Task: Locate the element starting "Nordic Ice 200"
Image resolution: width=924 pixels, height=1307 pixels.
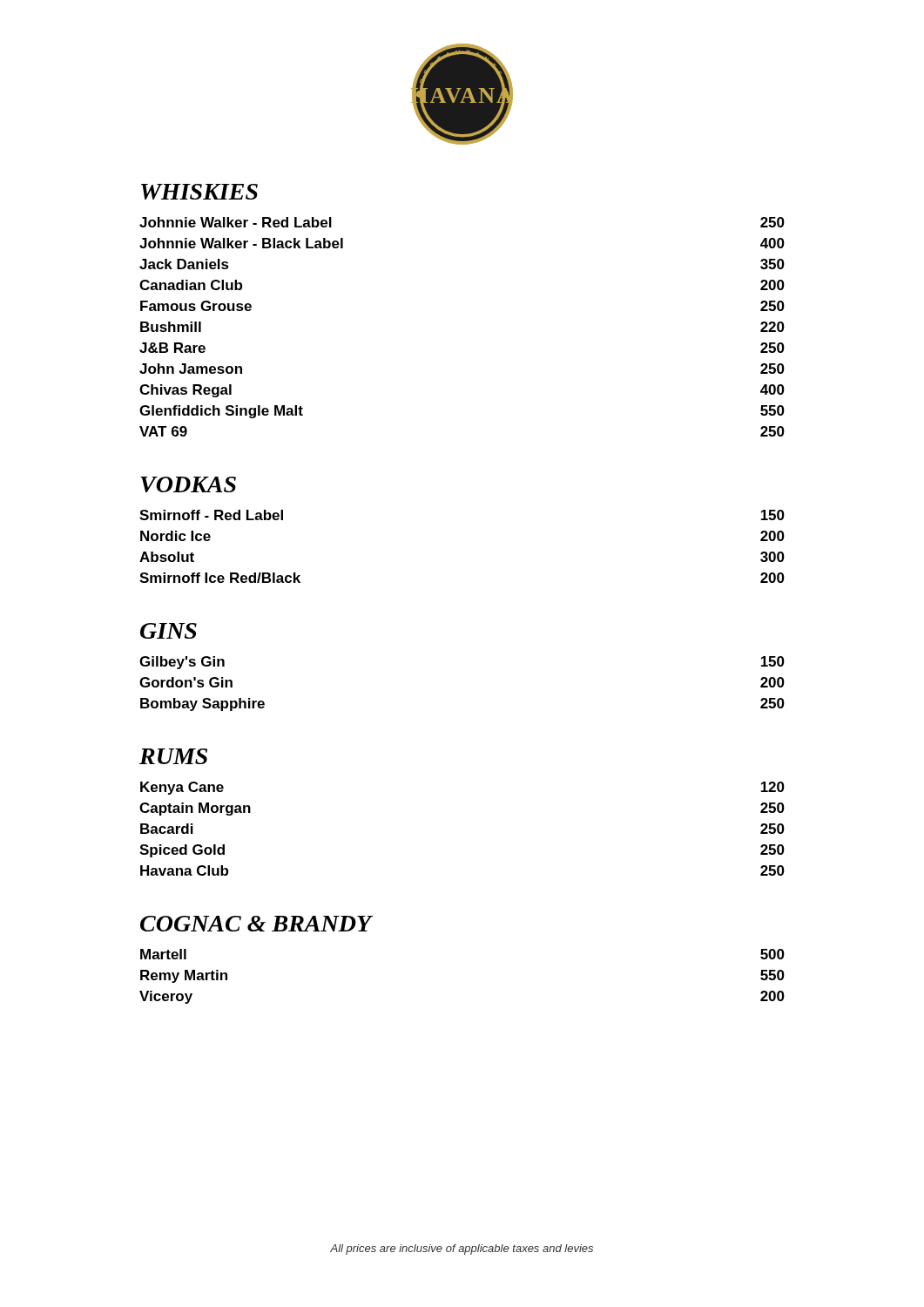Action: pyautogui.click(x=176, y=535)
